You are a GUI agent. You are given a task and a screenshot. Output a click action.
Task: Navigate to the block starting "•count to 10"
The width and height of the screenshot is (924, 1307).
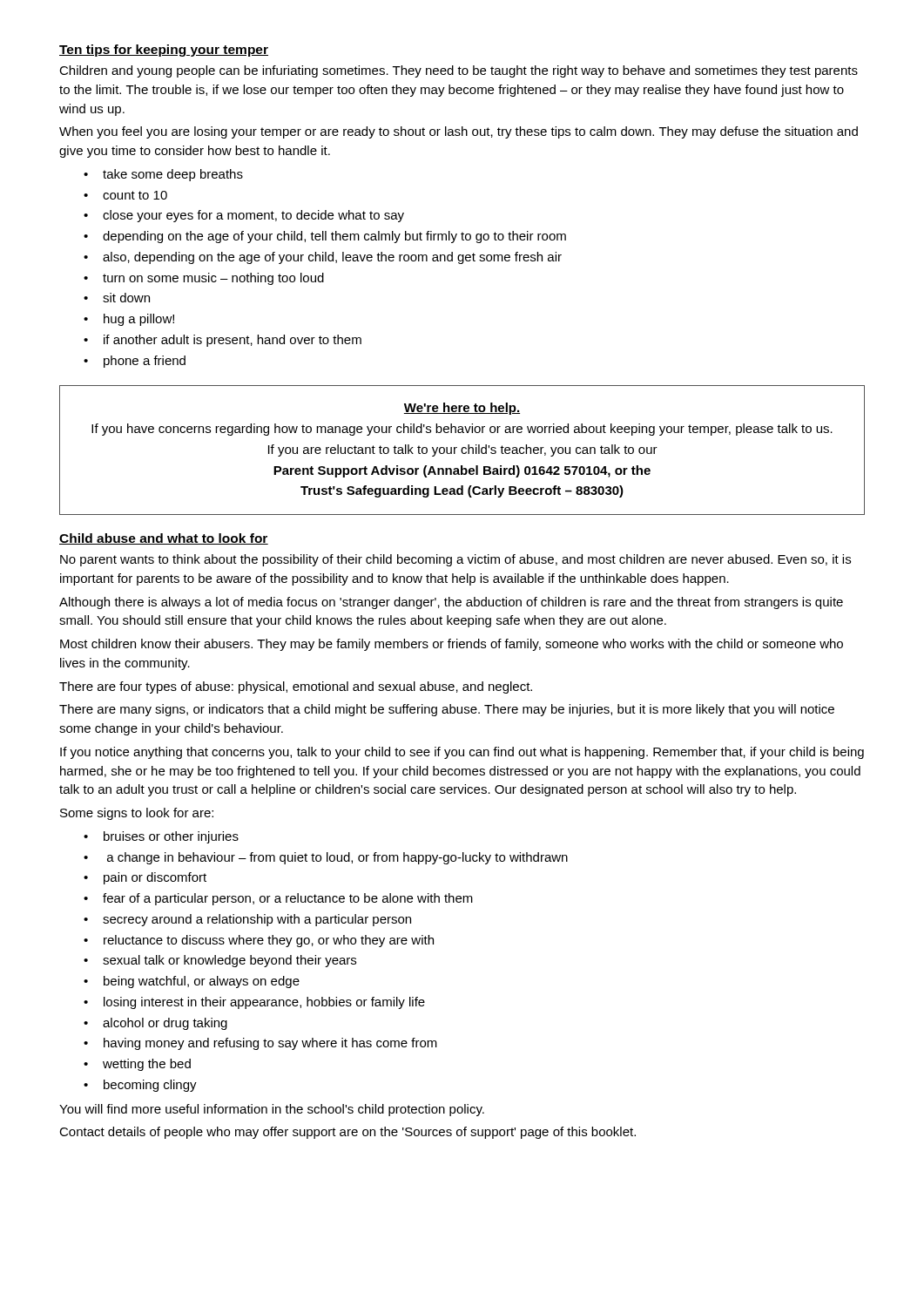(x=126, y=195)
